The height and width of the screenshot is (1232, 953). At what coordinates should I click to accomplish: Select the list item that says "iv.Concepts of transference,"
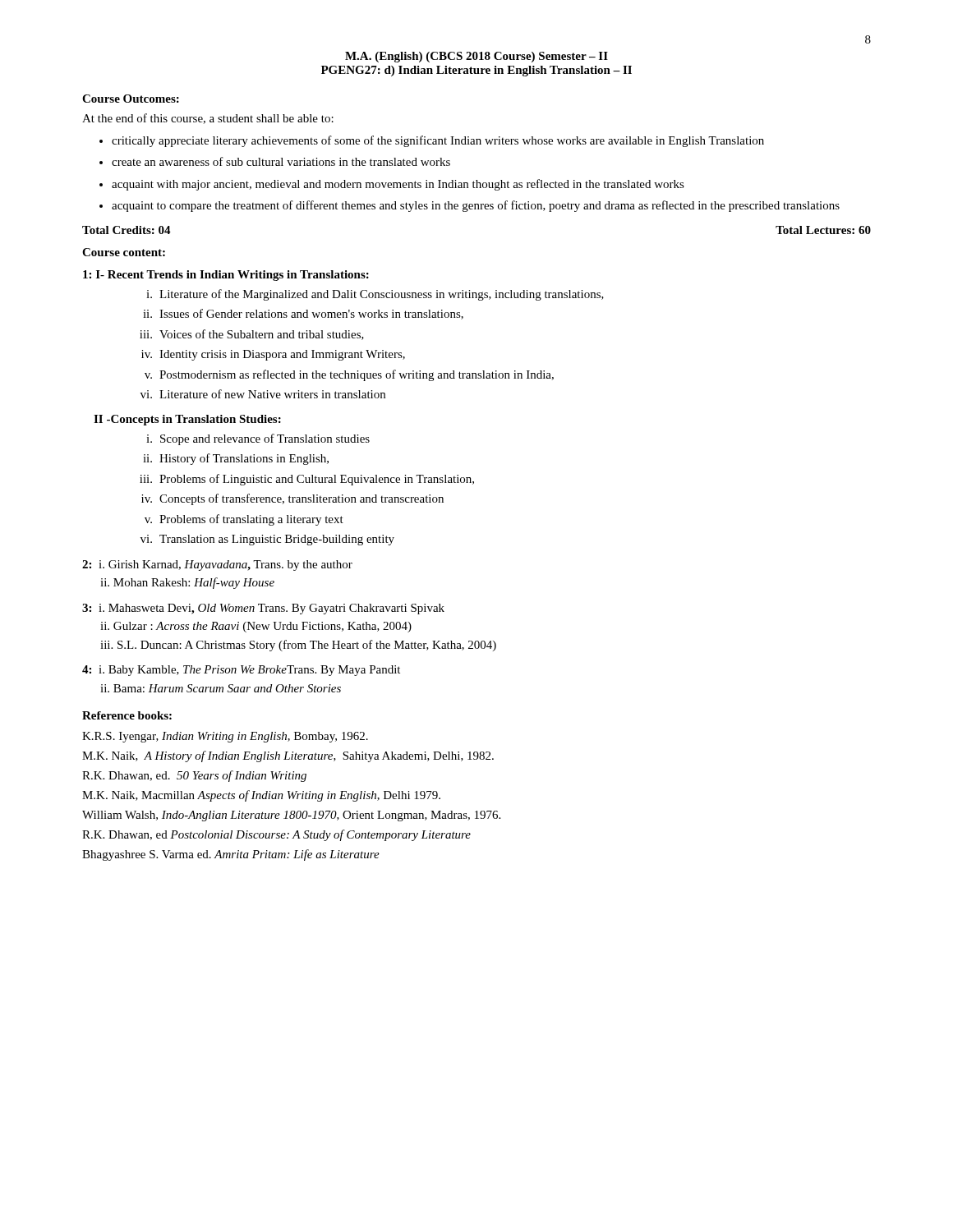point(286,499)
